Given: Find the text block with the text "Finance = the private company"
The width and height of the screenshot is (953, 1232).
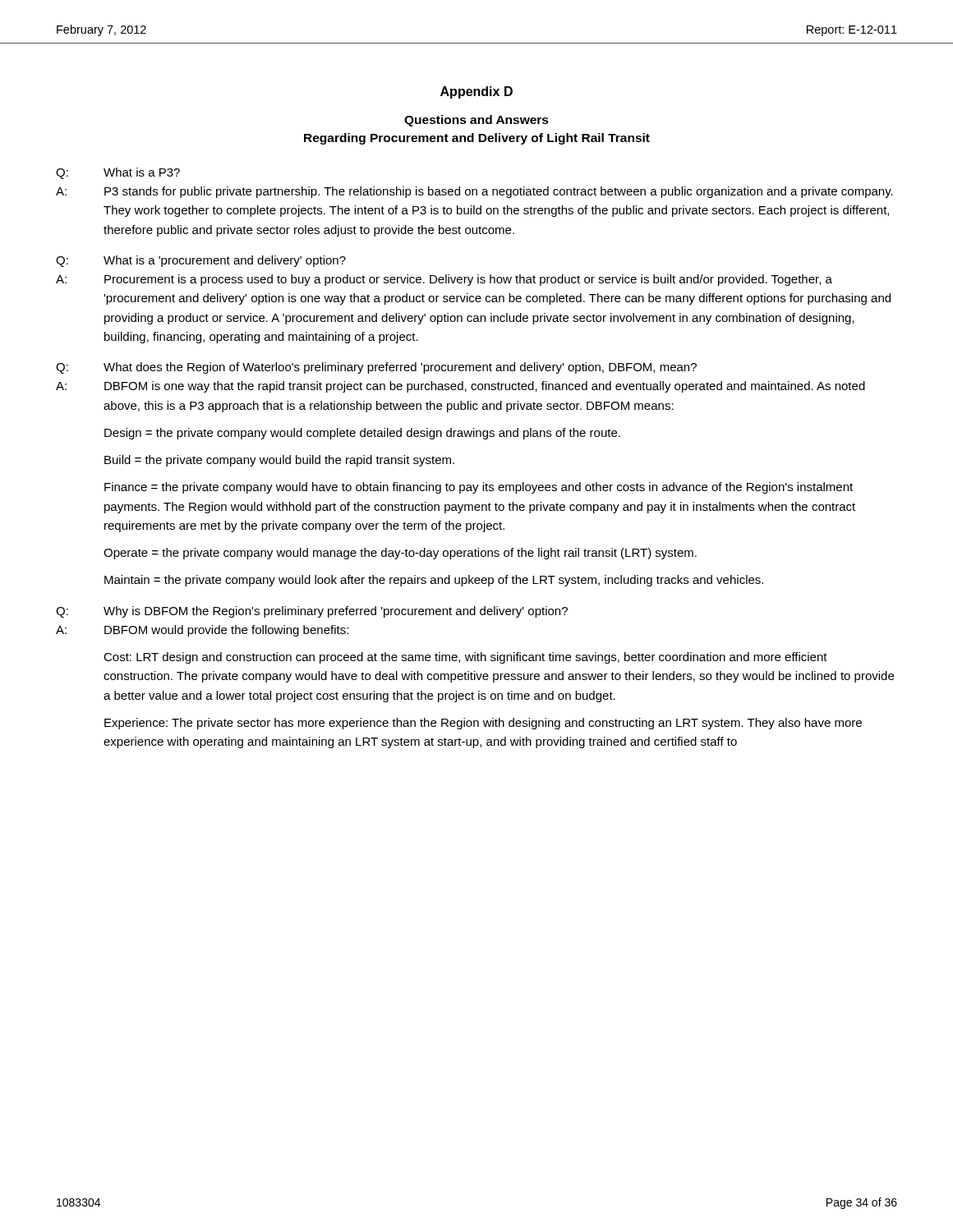Looking at the screenshot, I should coord(479,506).
